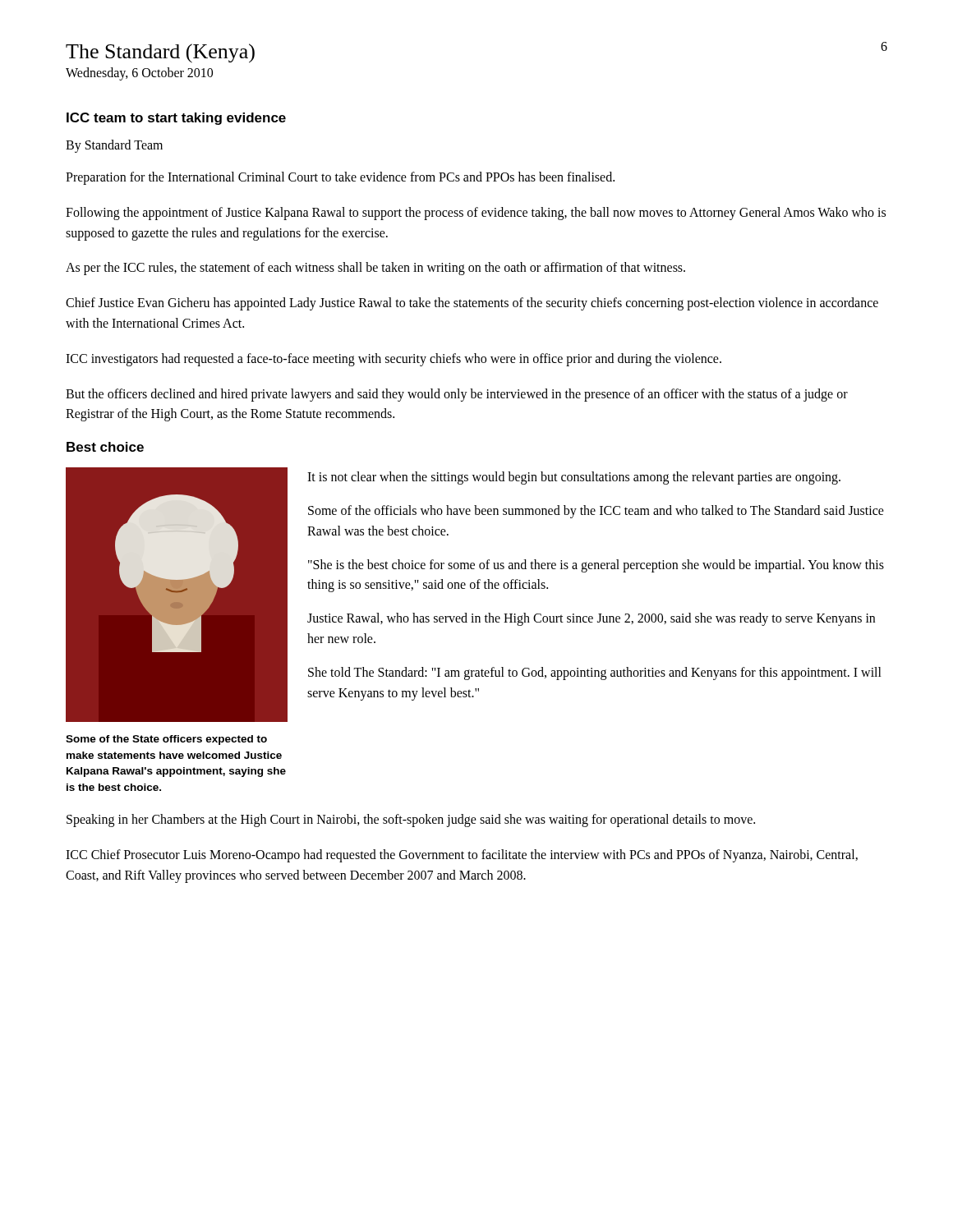953x1232 pixels.
Task: Point to the caption beginning "Some of the State officers expected"
Action: coord(177,763)
